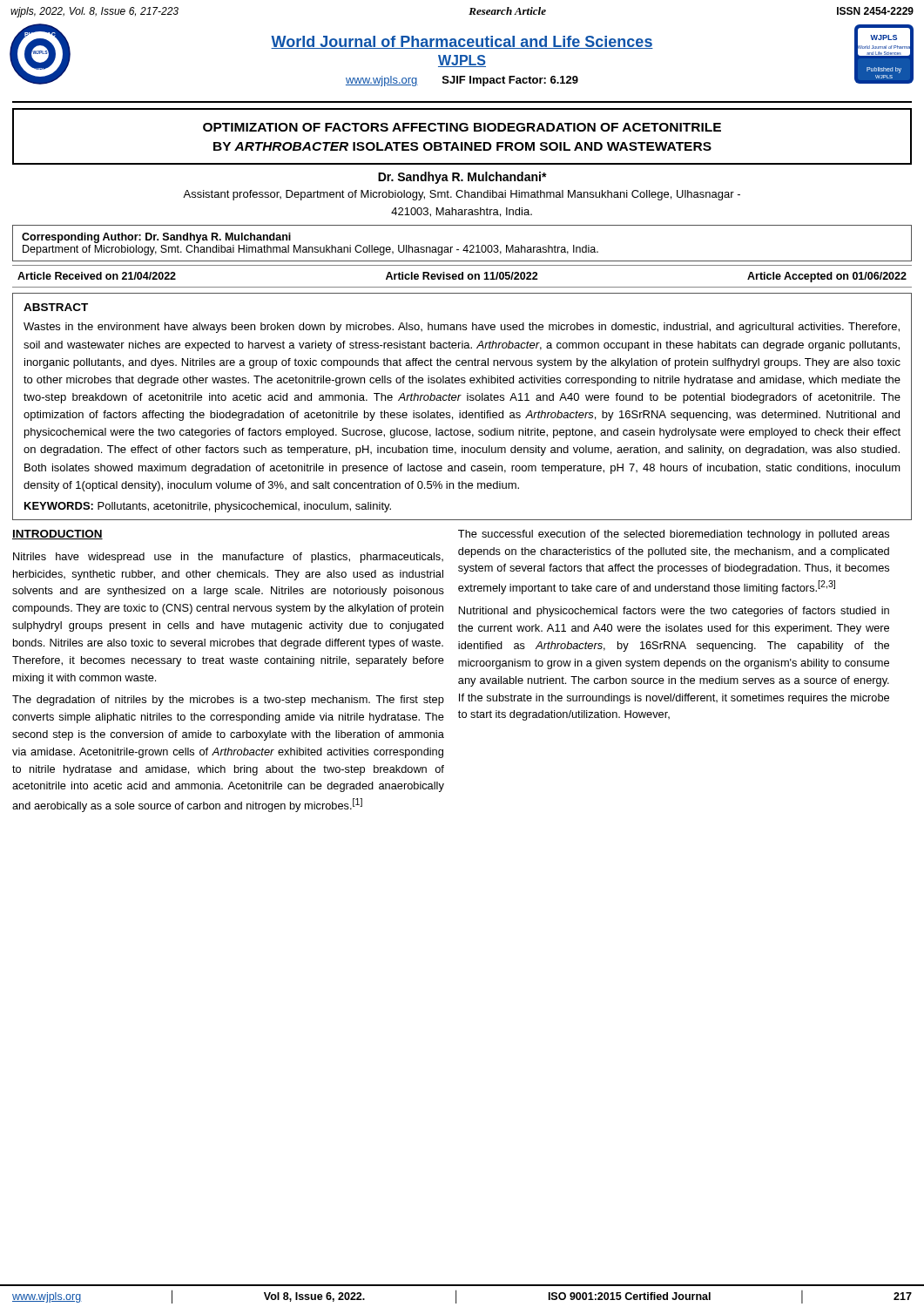Find the text block that says "The successful execution"
The height and width of the screenshot is (1307, 924).
point(674,624)
